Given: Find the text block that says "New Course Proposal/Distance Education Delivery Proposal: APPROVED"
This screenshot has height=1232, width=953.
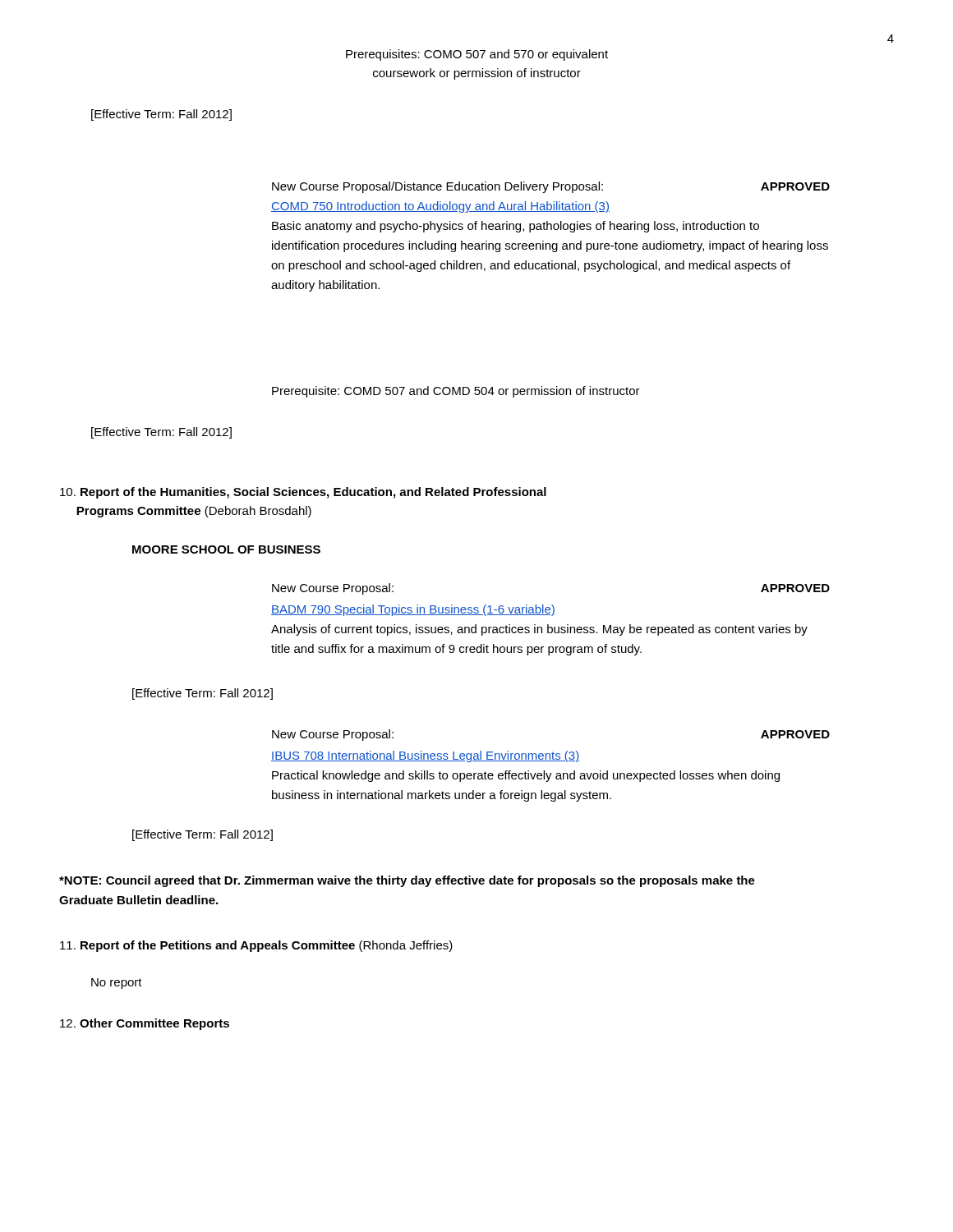Looking at the screenshot, I should pos(550,234).
